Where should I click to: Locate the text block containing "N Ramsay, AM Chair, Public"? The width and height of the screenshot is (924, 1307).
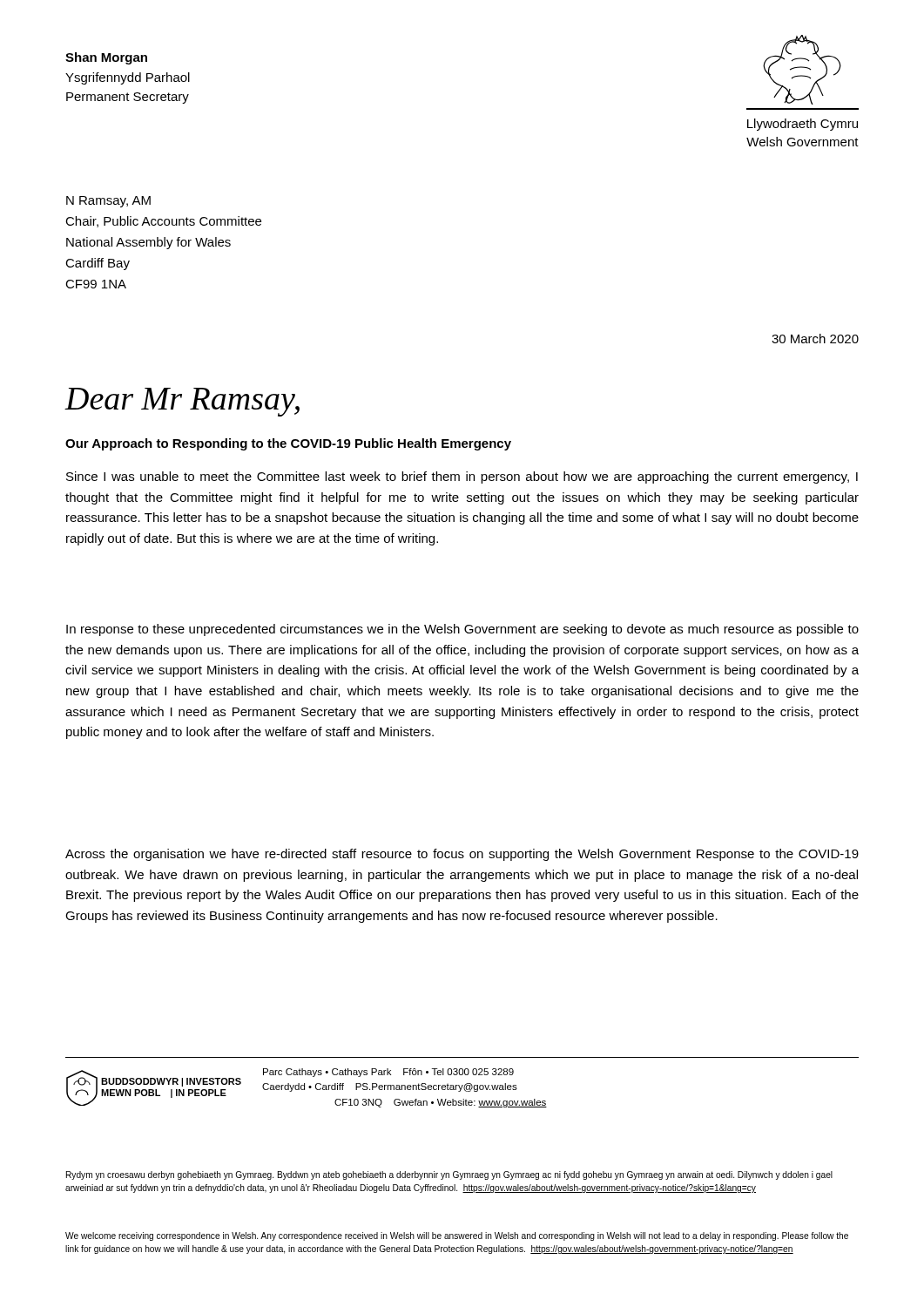coord(164,242)
